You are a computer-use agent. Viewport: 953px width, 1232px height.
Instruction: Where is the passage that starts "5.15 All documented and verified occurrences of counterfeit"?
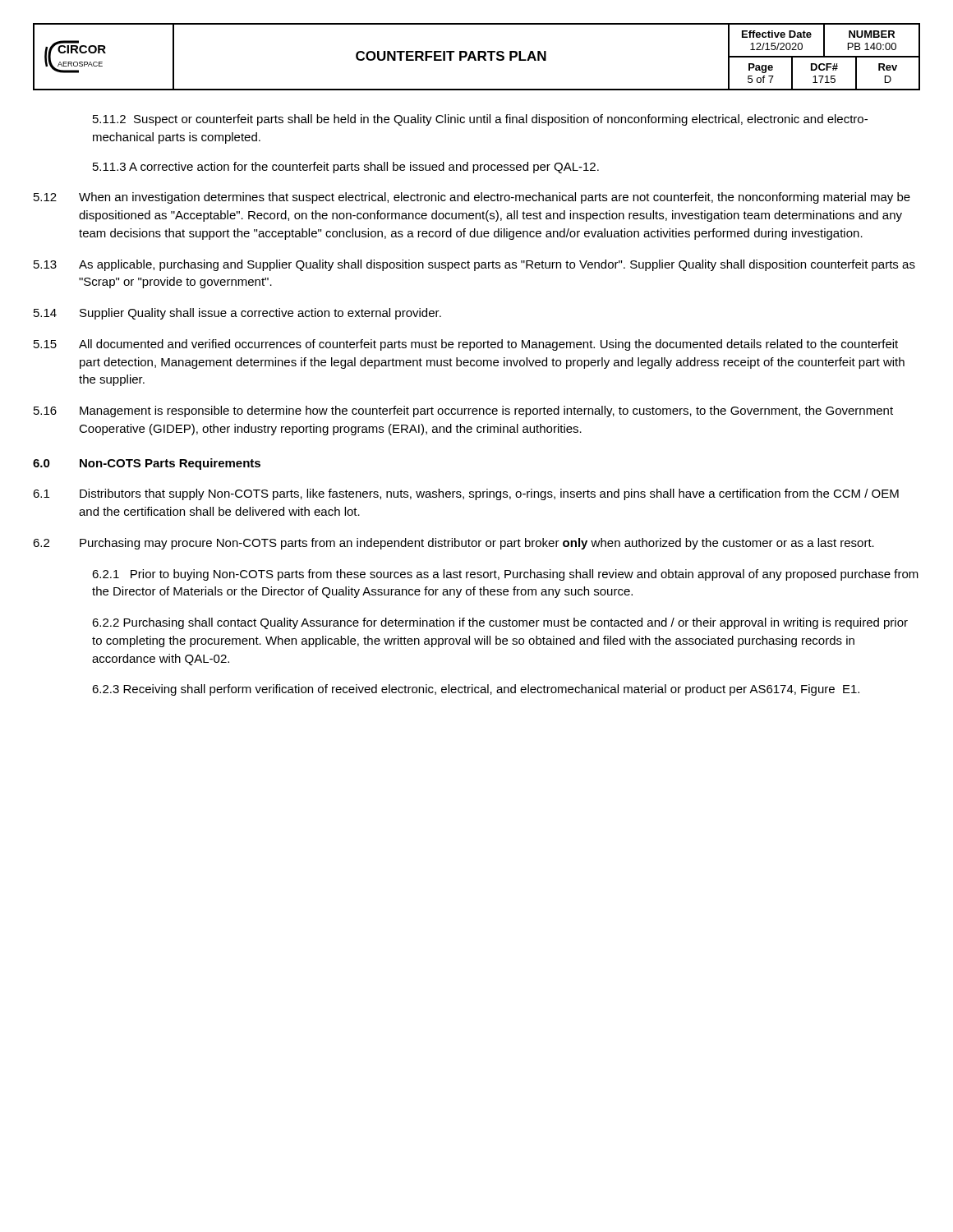[476, 362]
